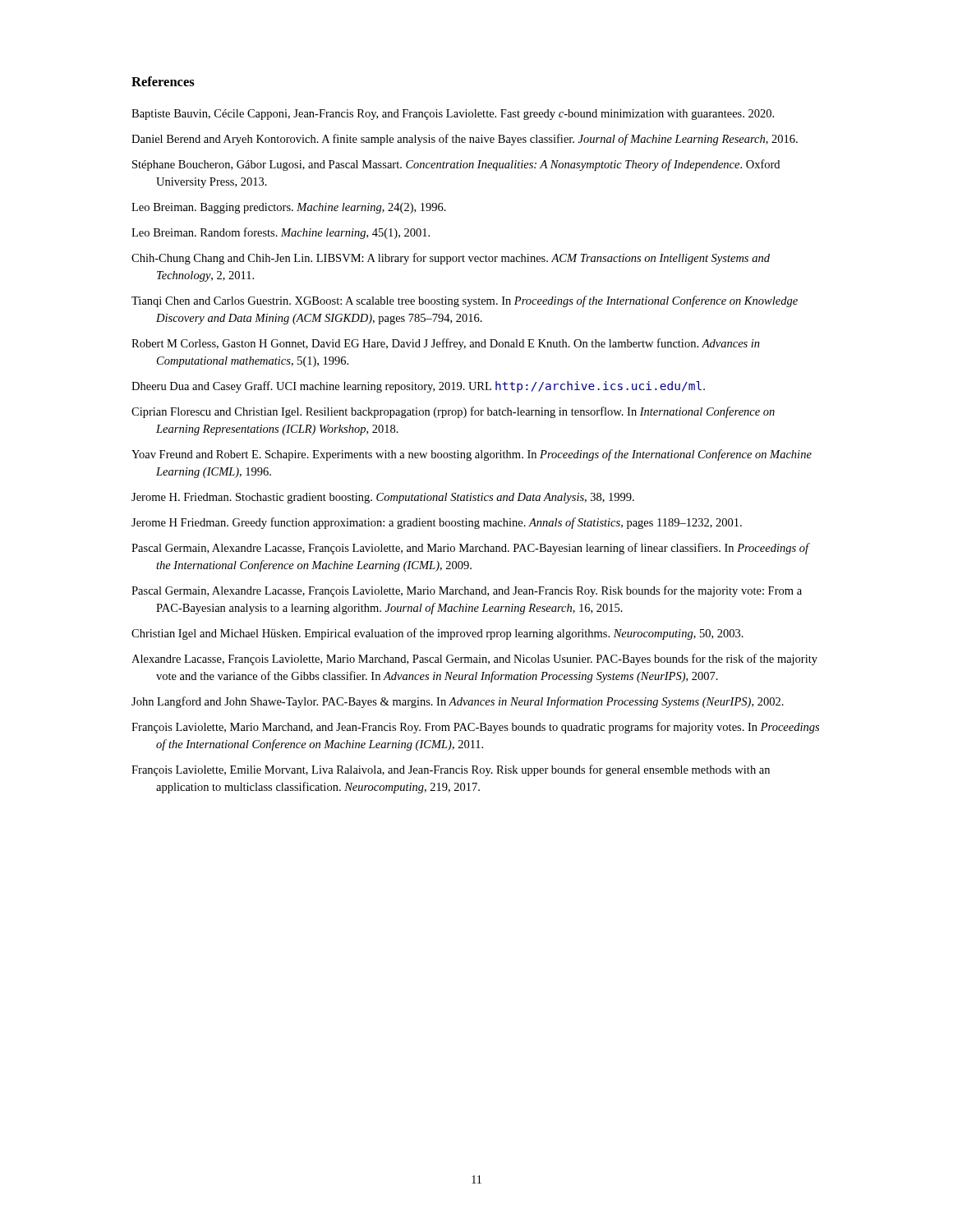Locate the text block starting "Daniel Berend and"
Screen dimensions: 1232x953
[465, 139]
